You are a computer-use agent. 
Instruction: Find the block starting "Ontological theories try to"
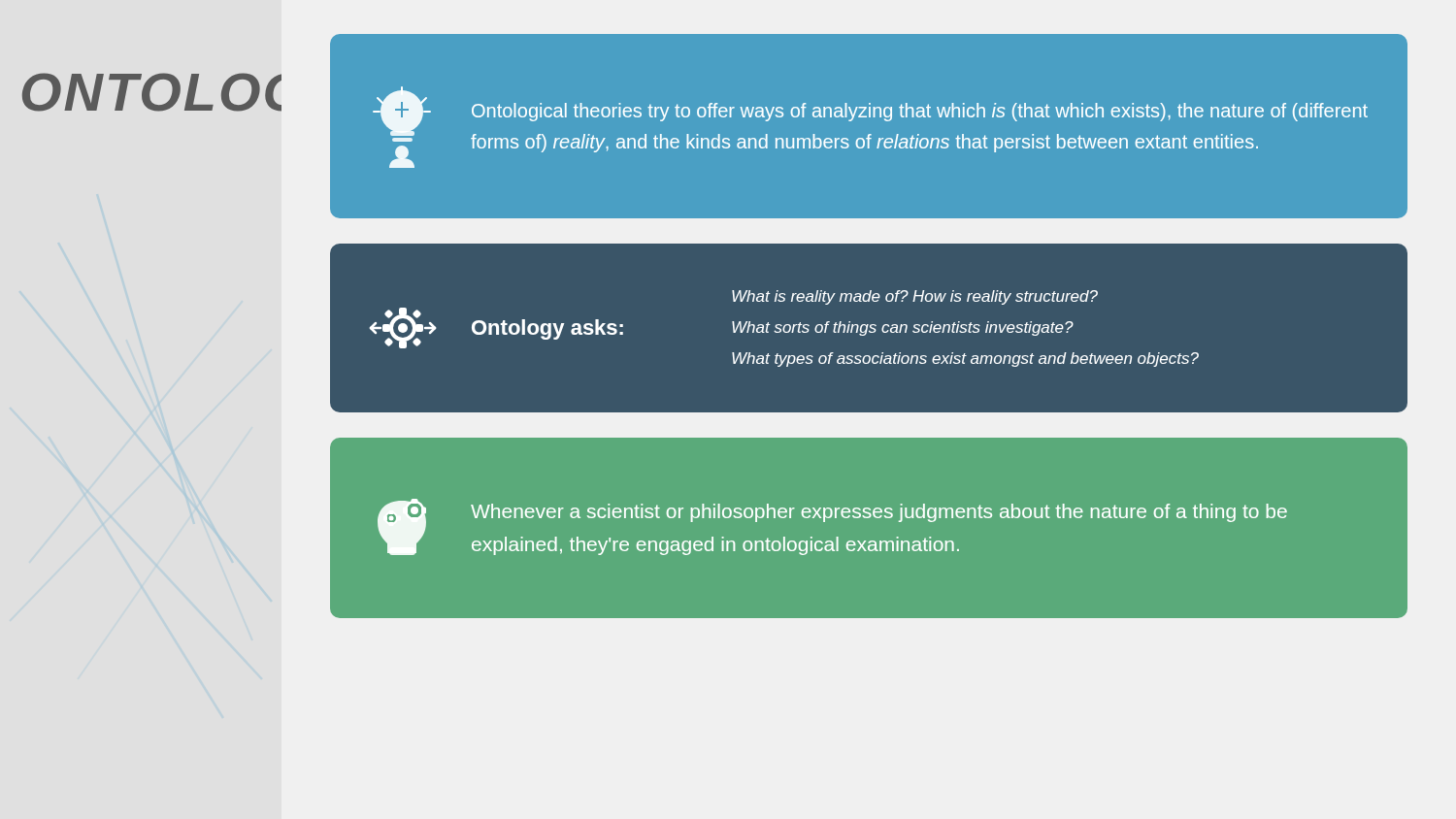[x=869, y=126]
